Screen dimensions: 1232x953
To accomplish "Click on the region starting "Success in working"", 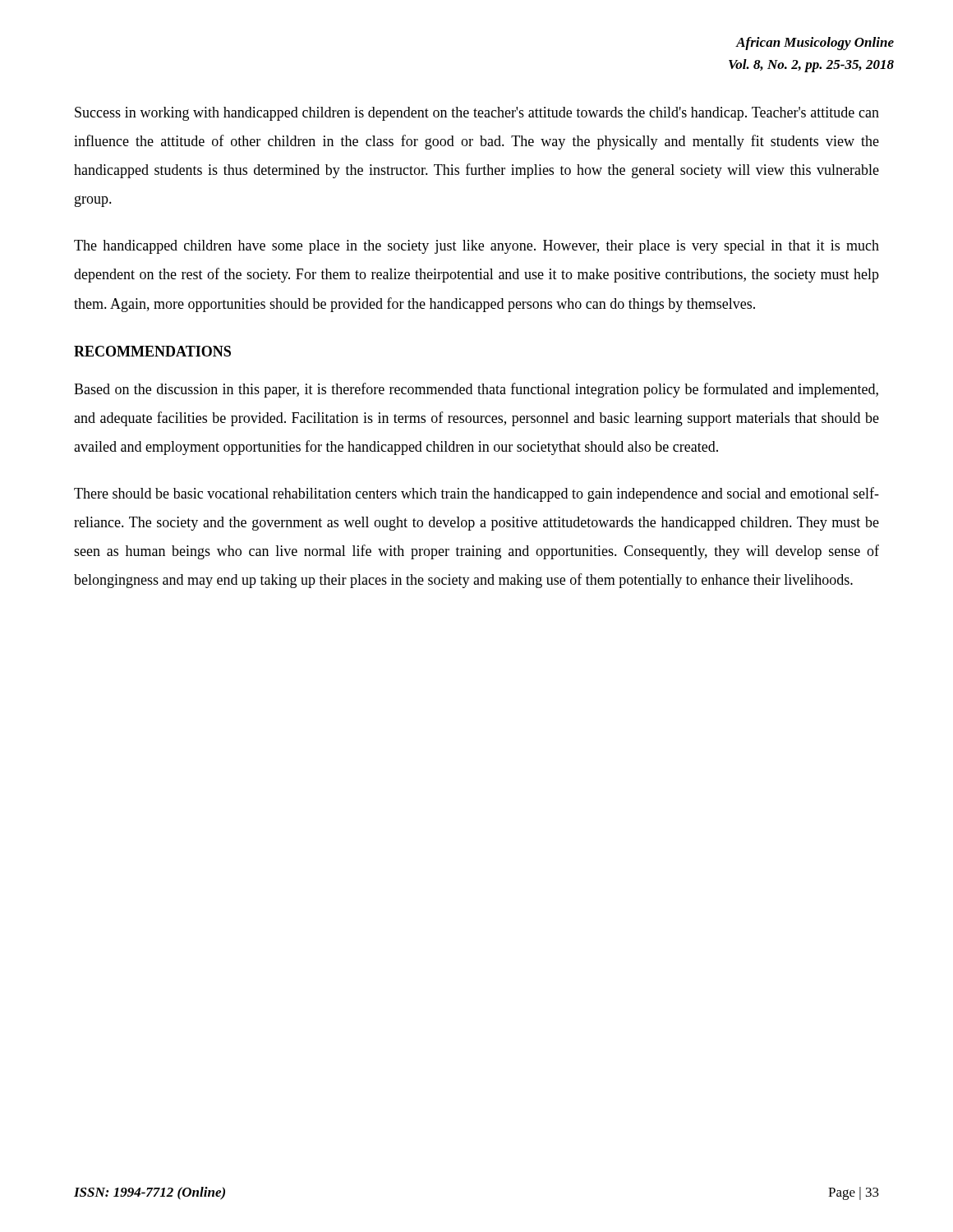I will 476,156.
